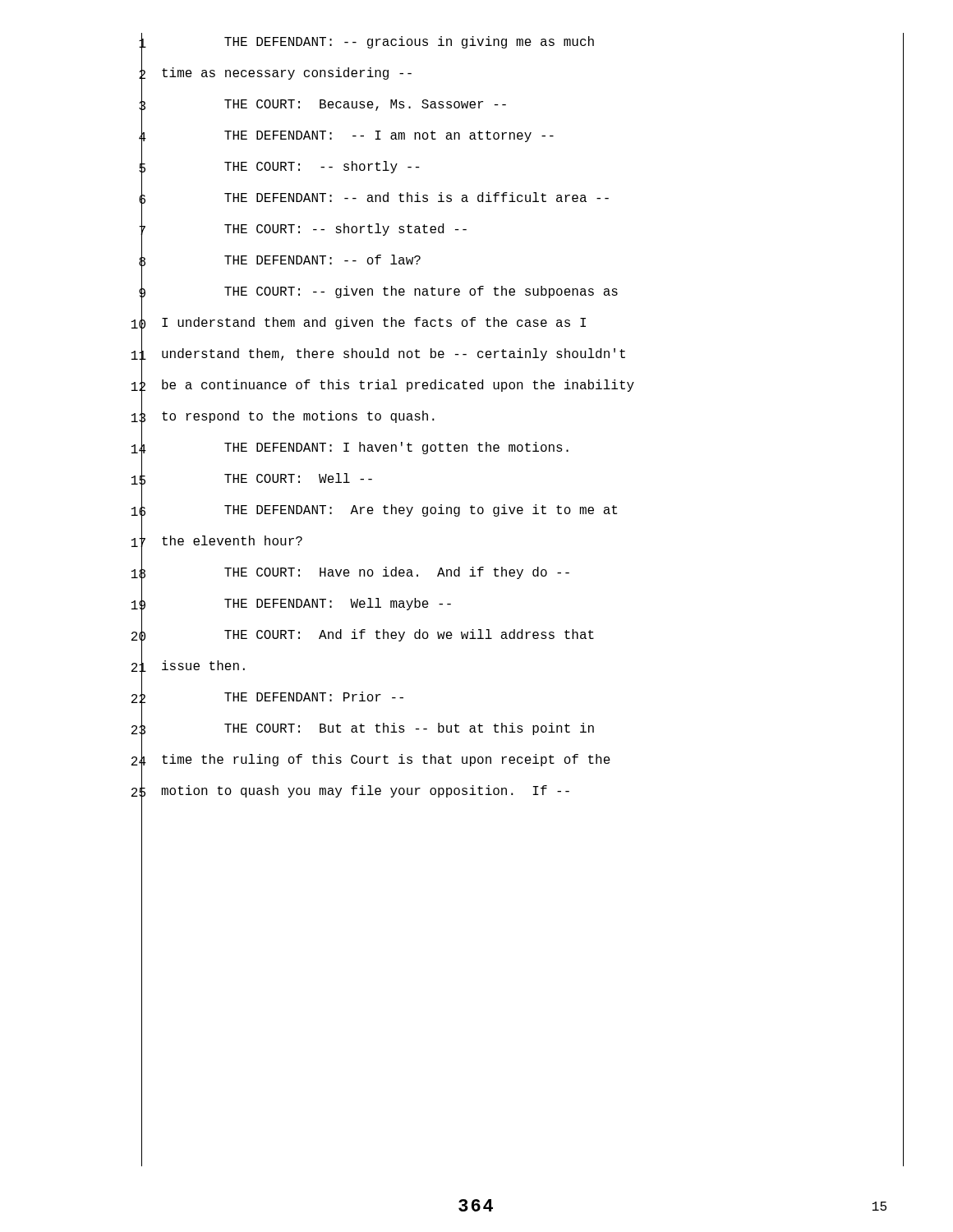Image resolution: width=953 pixels, height=1232 pixels.
Task: Where does it say "21 issue then."?
Action: (165, 667)
